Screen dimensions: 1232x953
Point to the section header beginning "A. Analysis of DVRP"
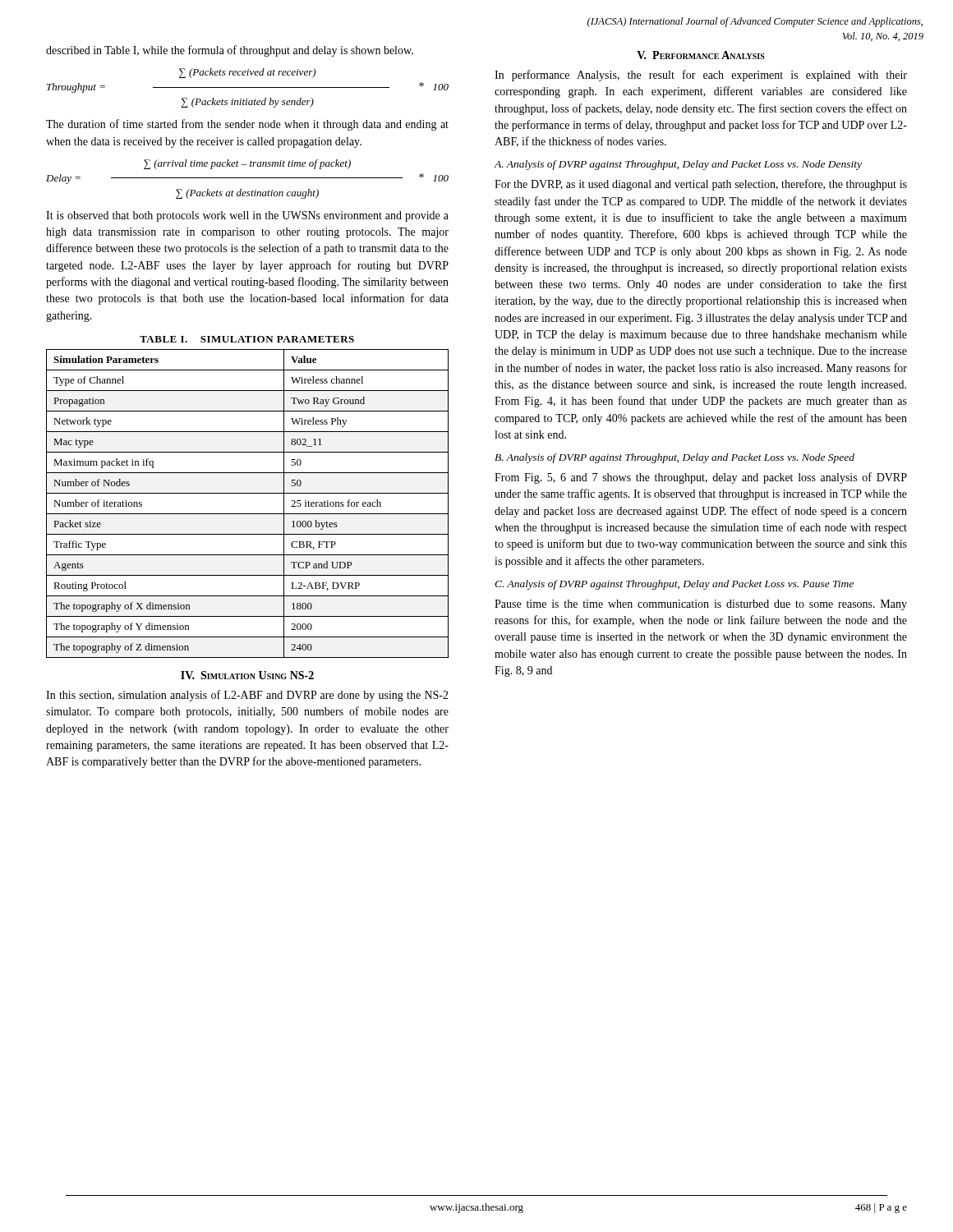pyautogui.click(x=678, y=164)
